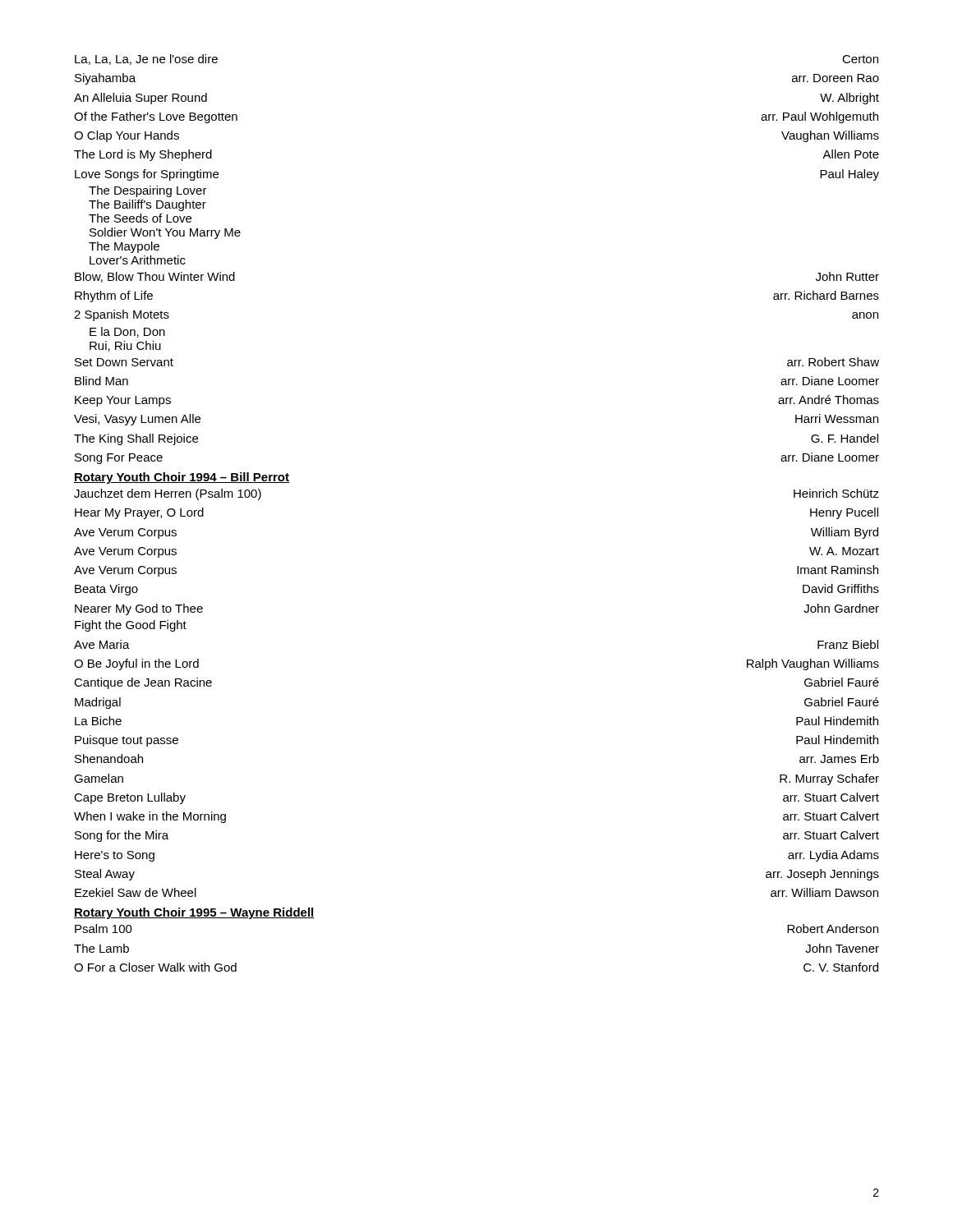
Task: Point to "The Maypole"
Action: [x=117, y=246]
